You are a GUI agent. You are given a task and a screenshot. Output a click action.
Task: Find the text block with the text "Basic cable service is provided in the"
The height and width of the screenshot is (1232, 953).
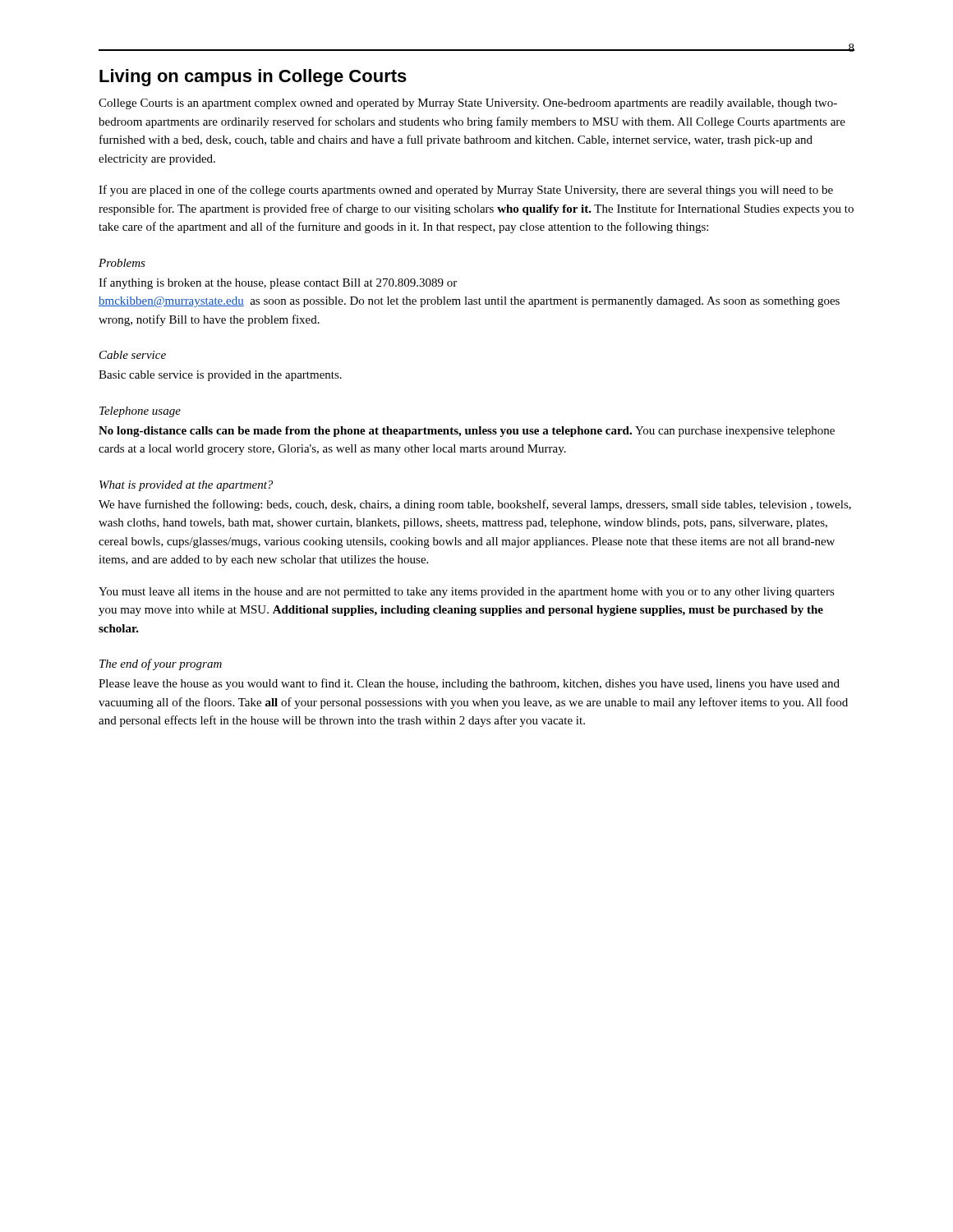pos(220,375)
